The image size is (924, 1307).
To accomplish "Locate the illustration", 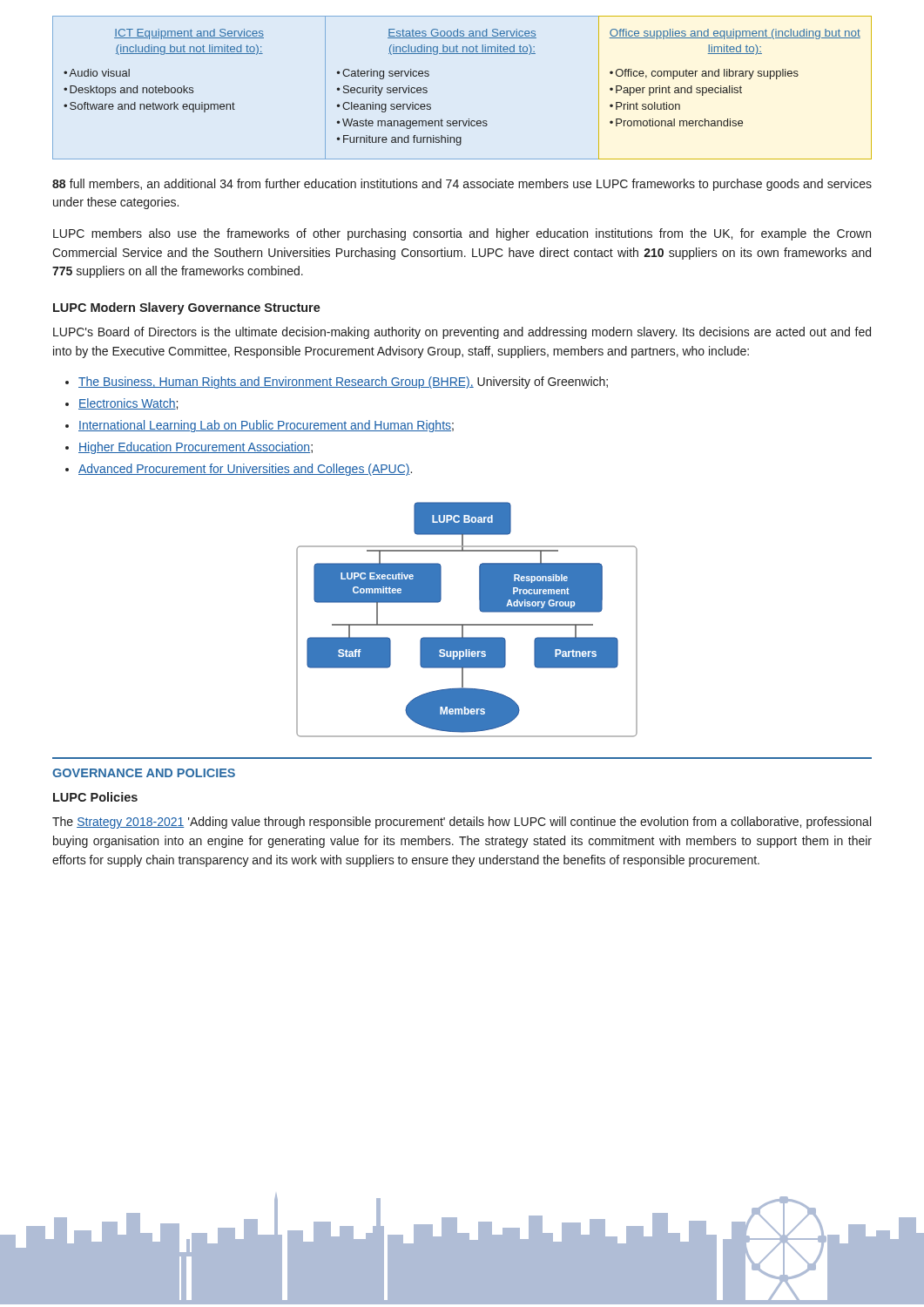I will point(462,1236).
